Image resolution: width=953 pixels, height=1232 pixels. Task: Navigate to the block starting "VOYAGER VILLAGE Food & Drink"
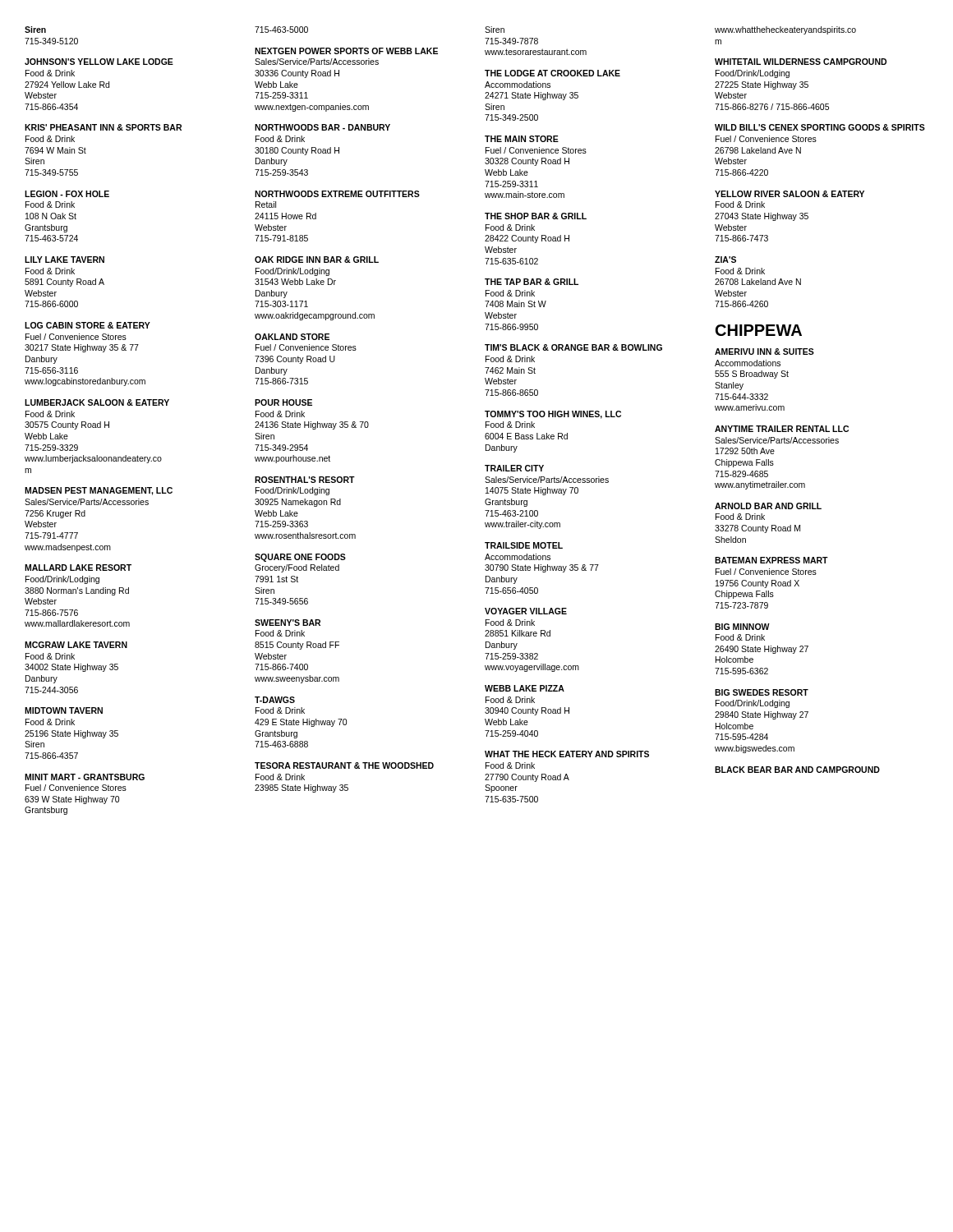[526, 611]
